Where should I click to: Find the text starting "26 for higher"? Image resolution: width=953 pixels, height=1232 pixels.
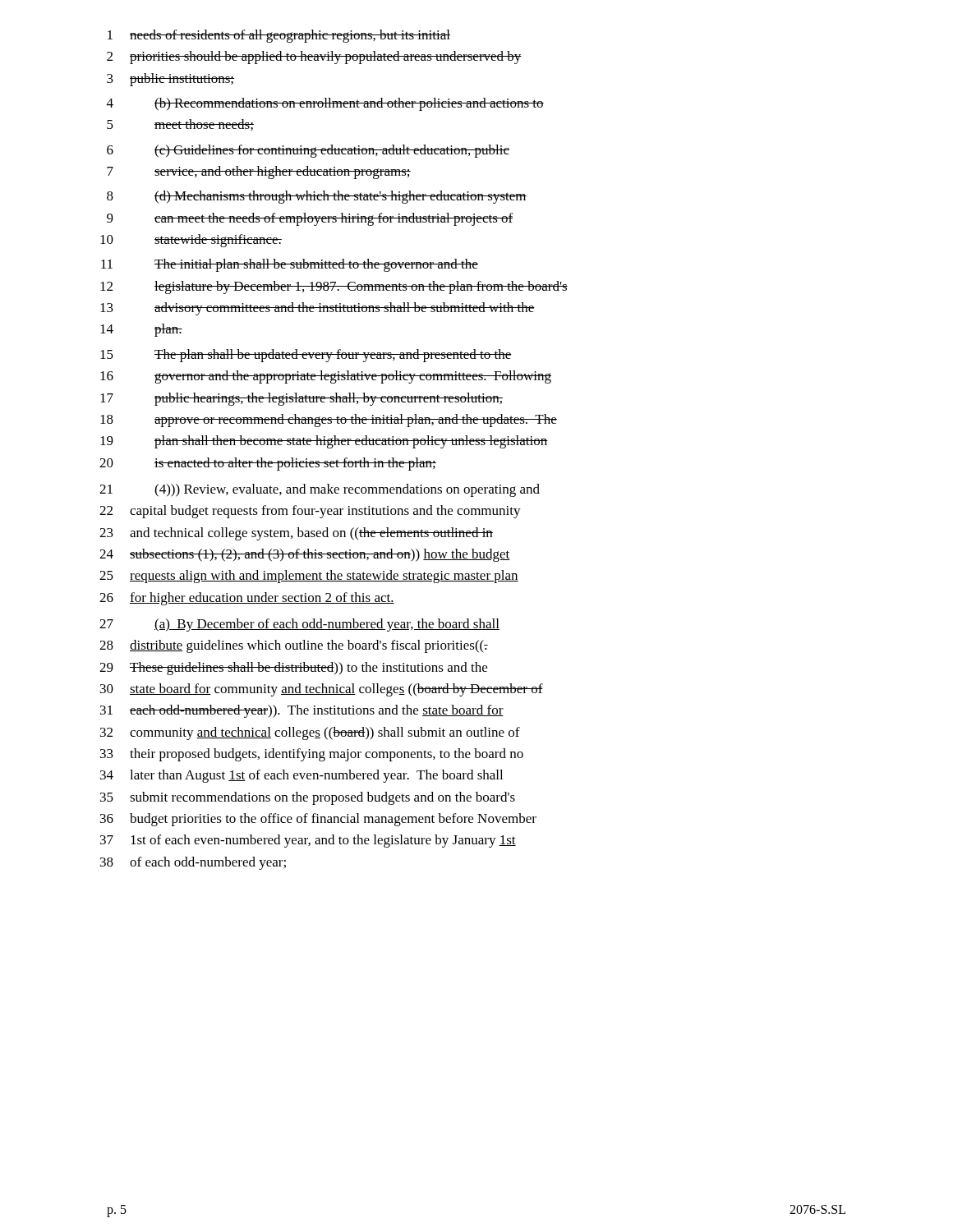(x=247, y=599)
